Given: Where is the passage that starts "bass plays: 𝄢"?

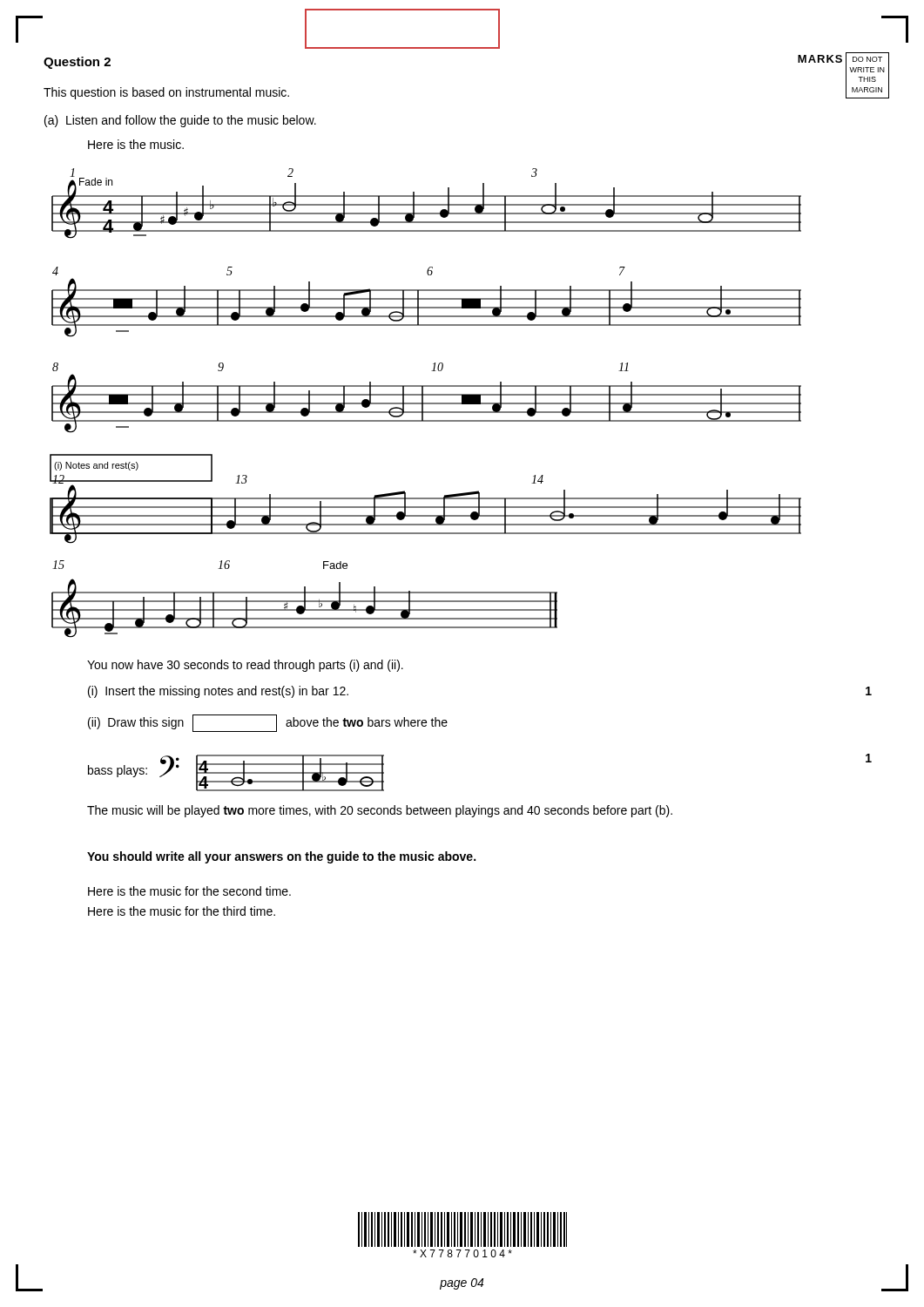Looking at the screenshot, I should pos(236,770).
